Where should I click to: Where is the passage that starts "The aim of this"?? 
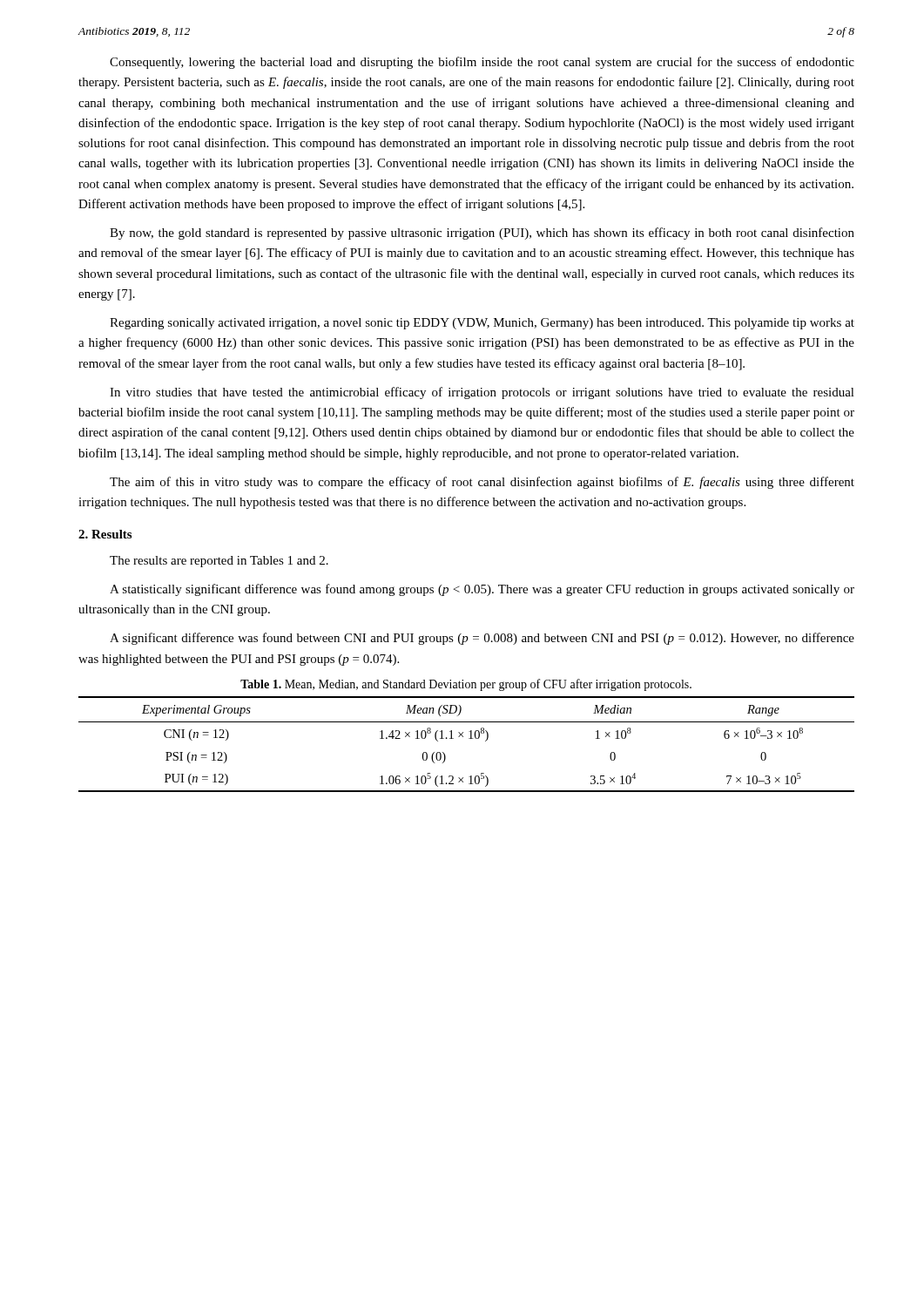click(x=466, y=492)
